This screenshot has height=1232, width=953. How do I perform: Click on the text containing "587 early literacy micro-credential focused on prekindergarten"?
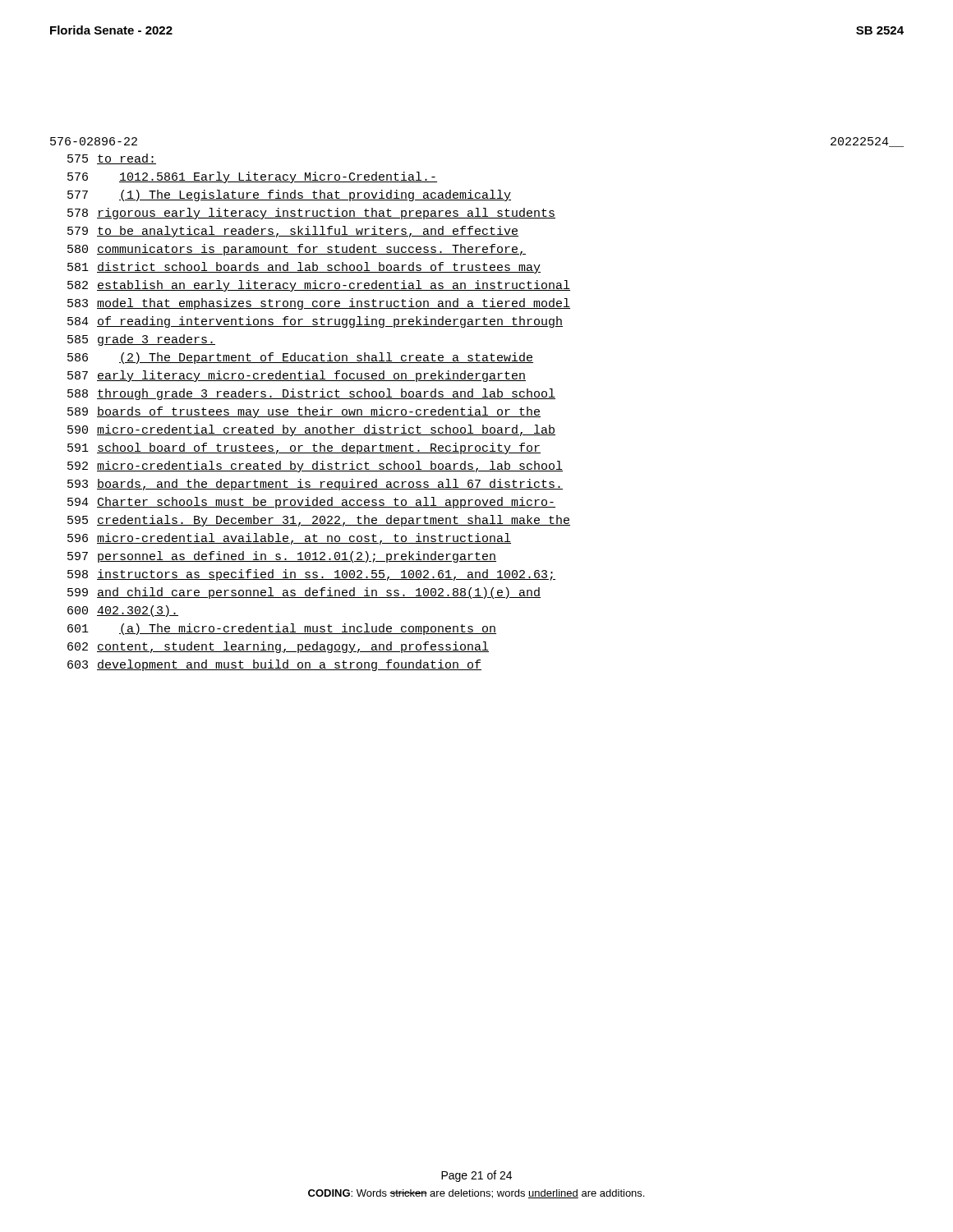[288, 377]
